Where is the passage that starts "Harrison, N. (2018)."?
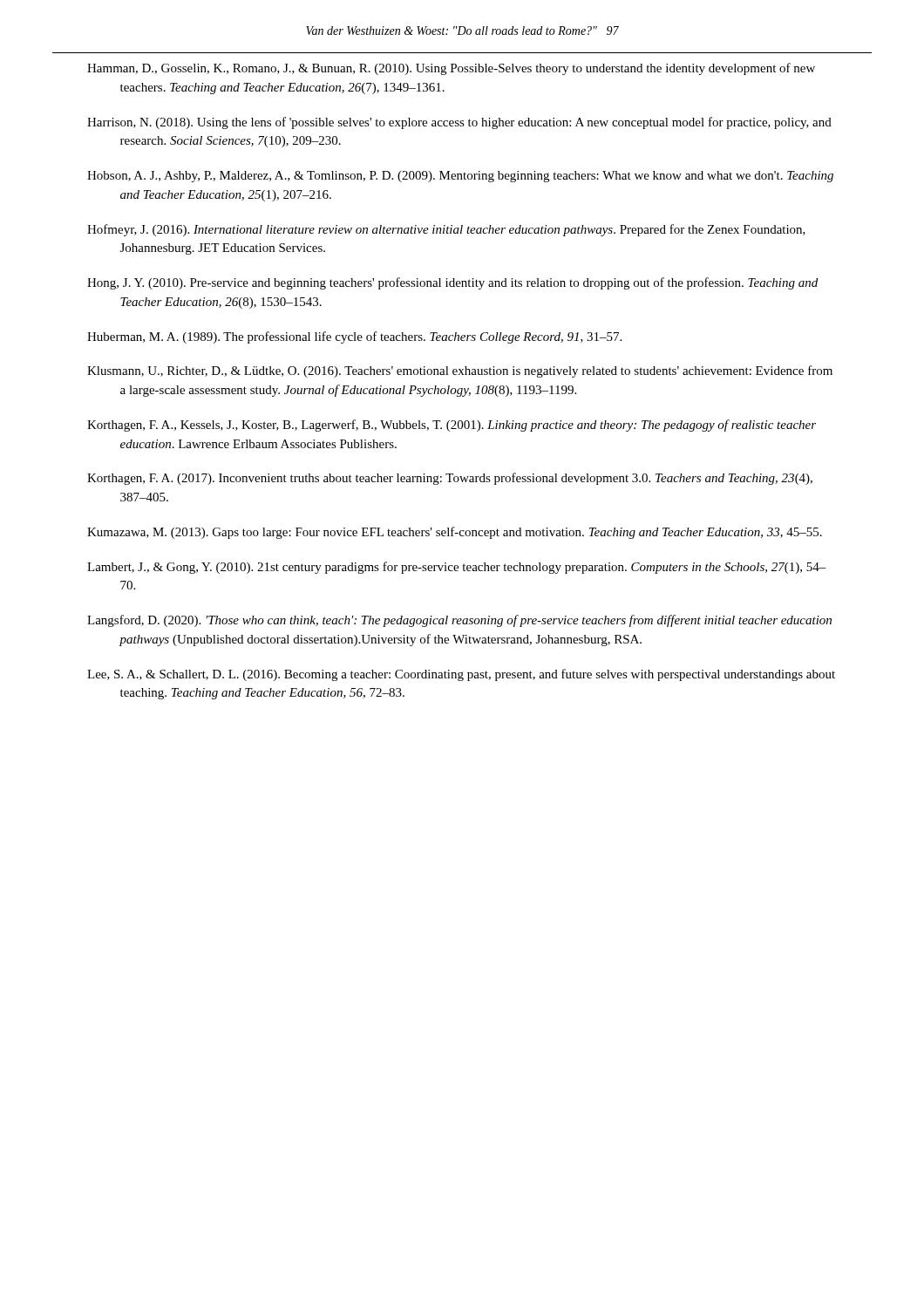Screen dimensions: 1308x924 (x=459, y=131)
